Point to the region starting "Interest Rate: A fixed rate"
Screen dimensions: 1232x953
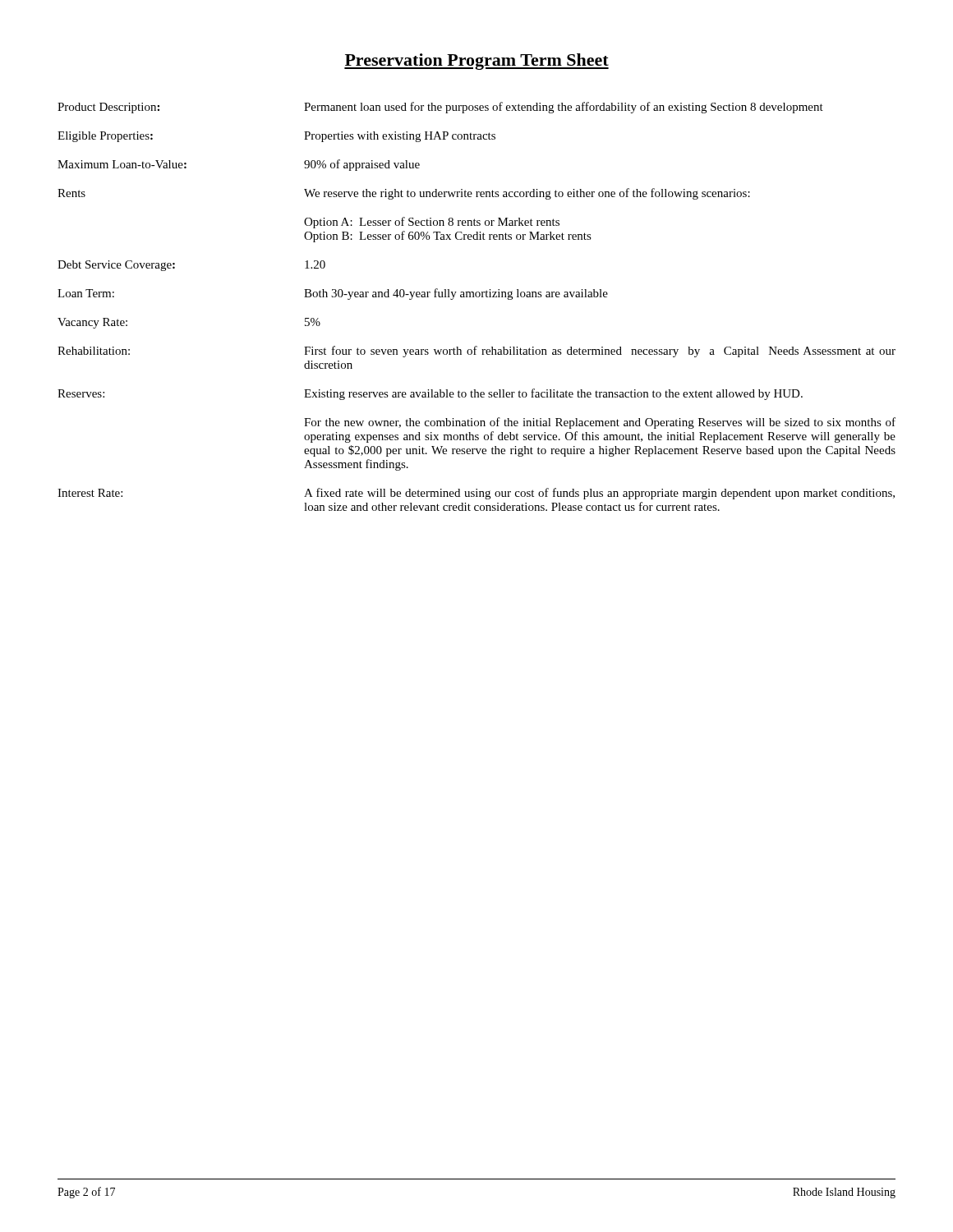click(x=476, y=500)
